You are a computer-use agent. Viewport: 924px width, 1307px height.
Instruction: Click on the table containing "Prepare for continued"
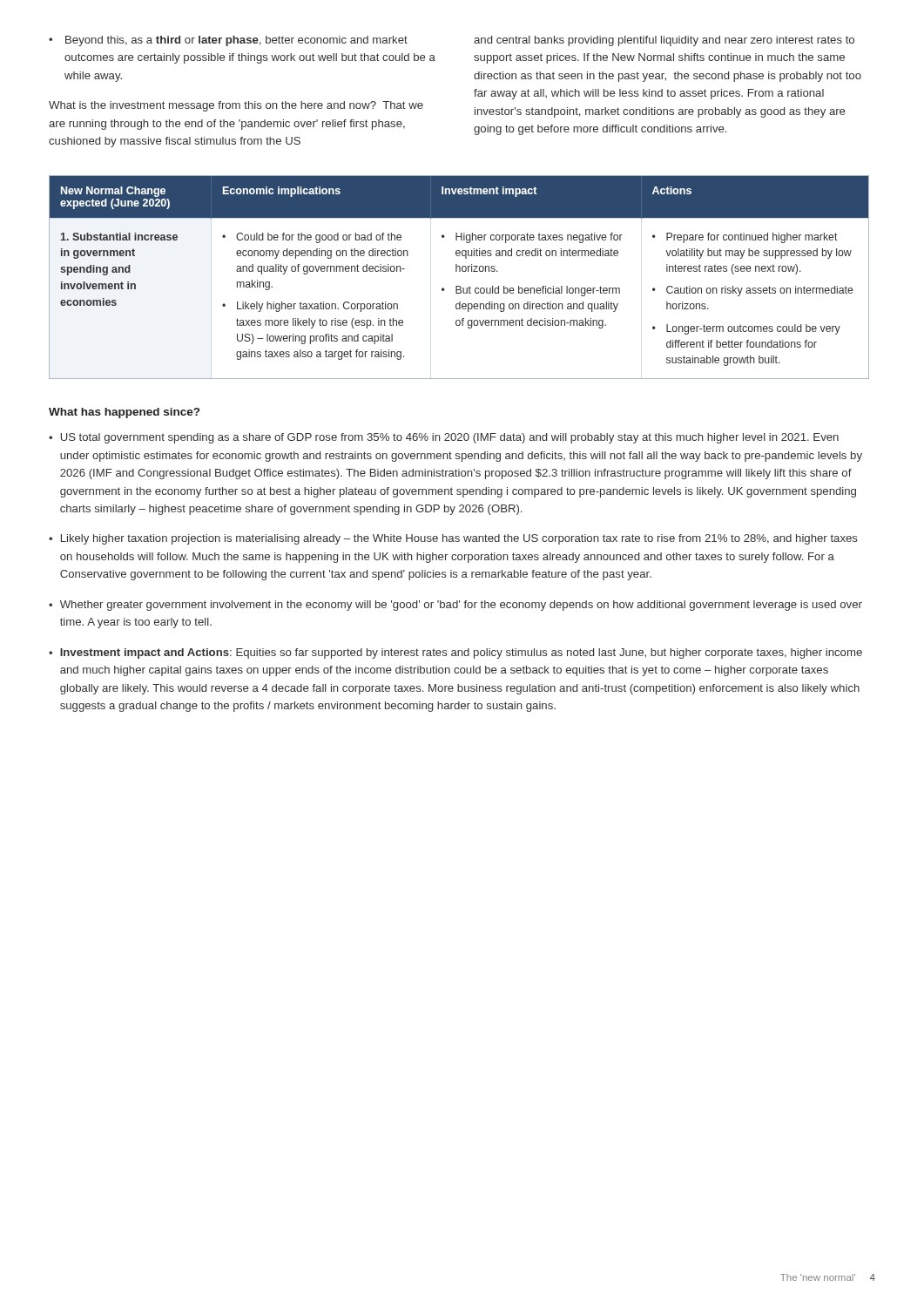pos(459,277)
